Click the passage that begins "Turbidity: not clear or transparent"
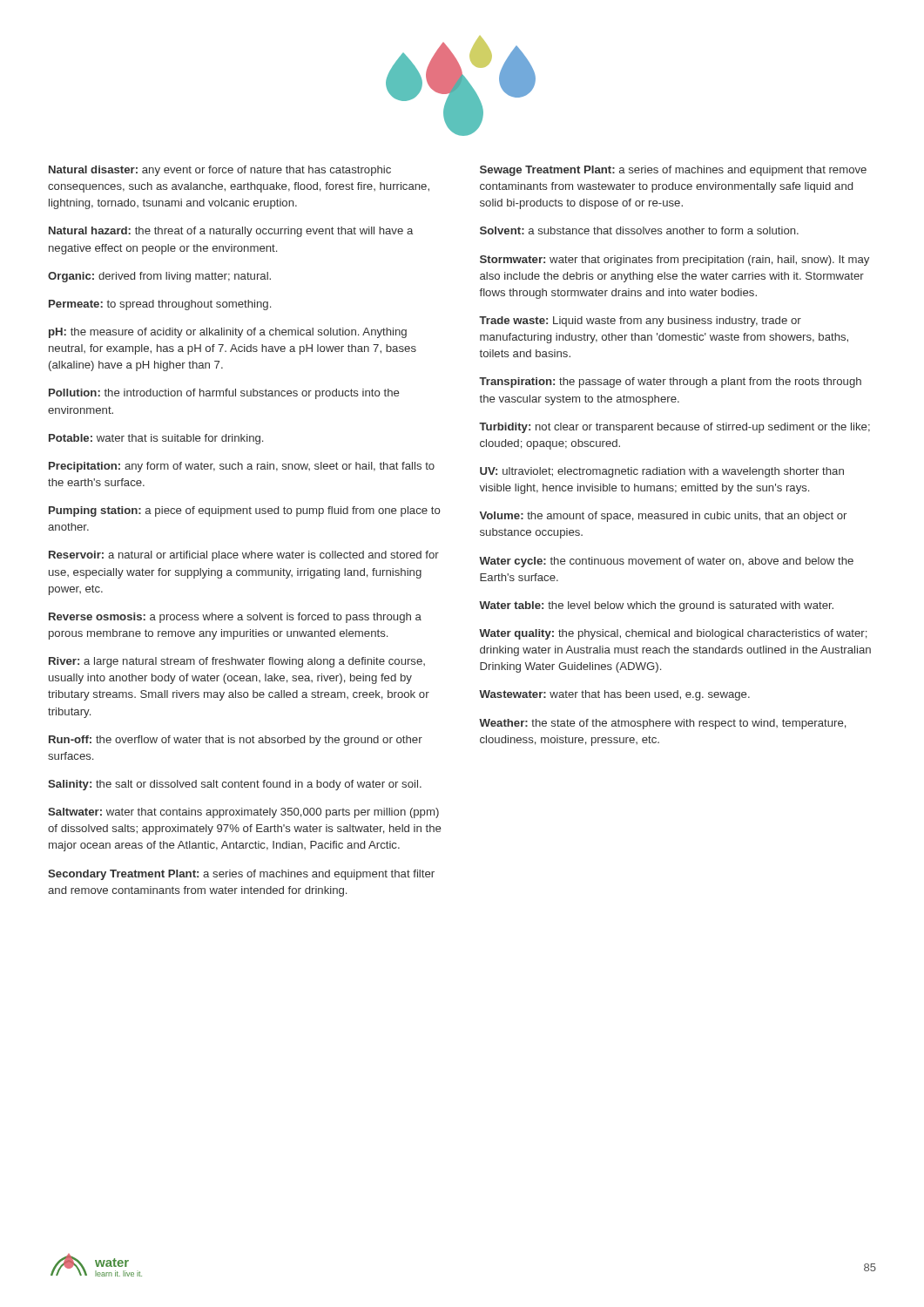 click(x=675, y=435)
